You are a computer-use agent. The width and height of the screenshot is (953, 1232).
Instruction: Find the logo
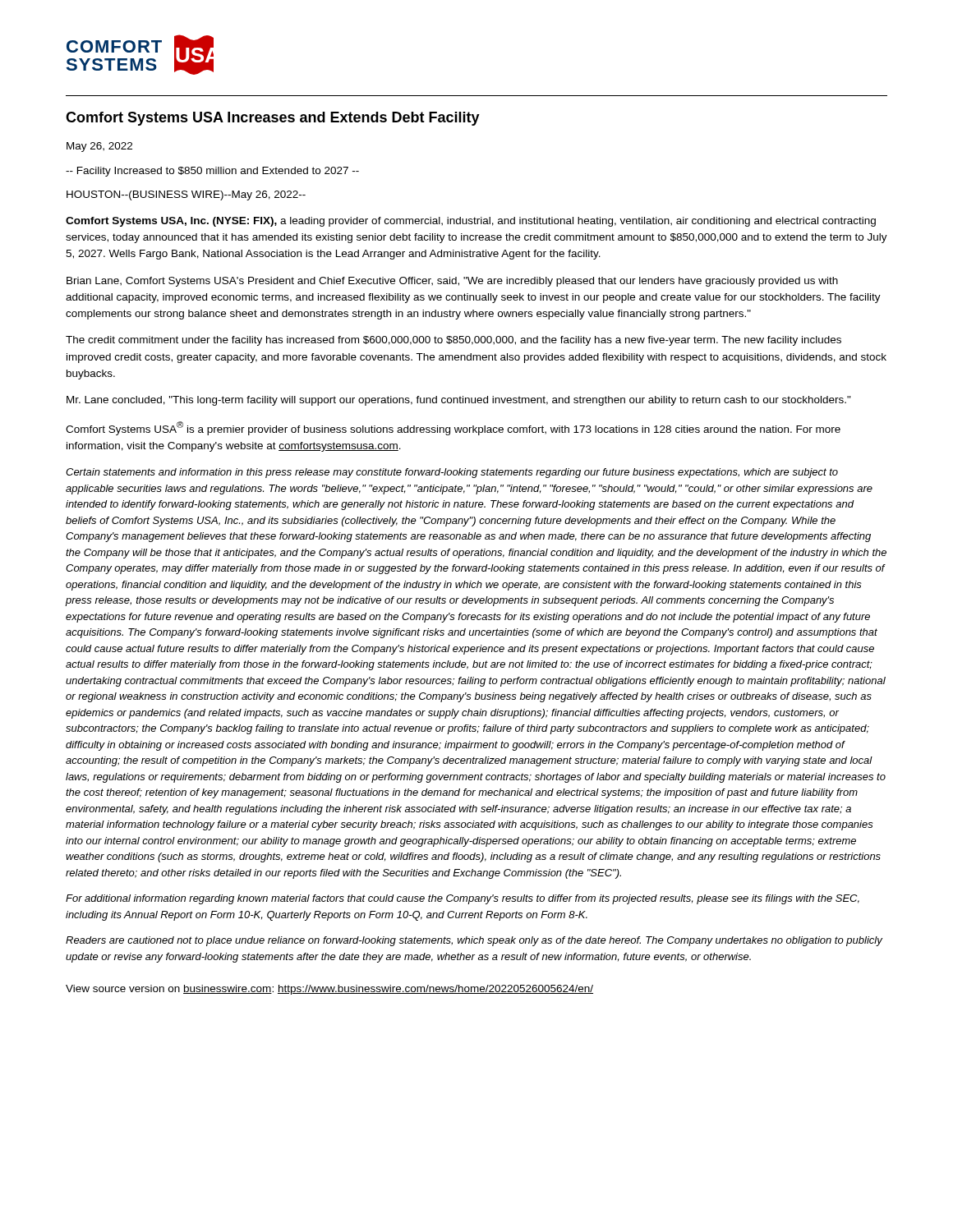[x=476, y=57]
